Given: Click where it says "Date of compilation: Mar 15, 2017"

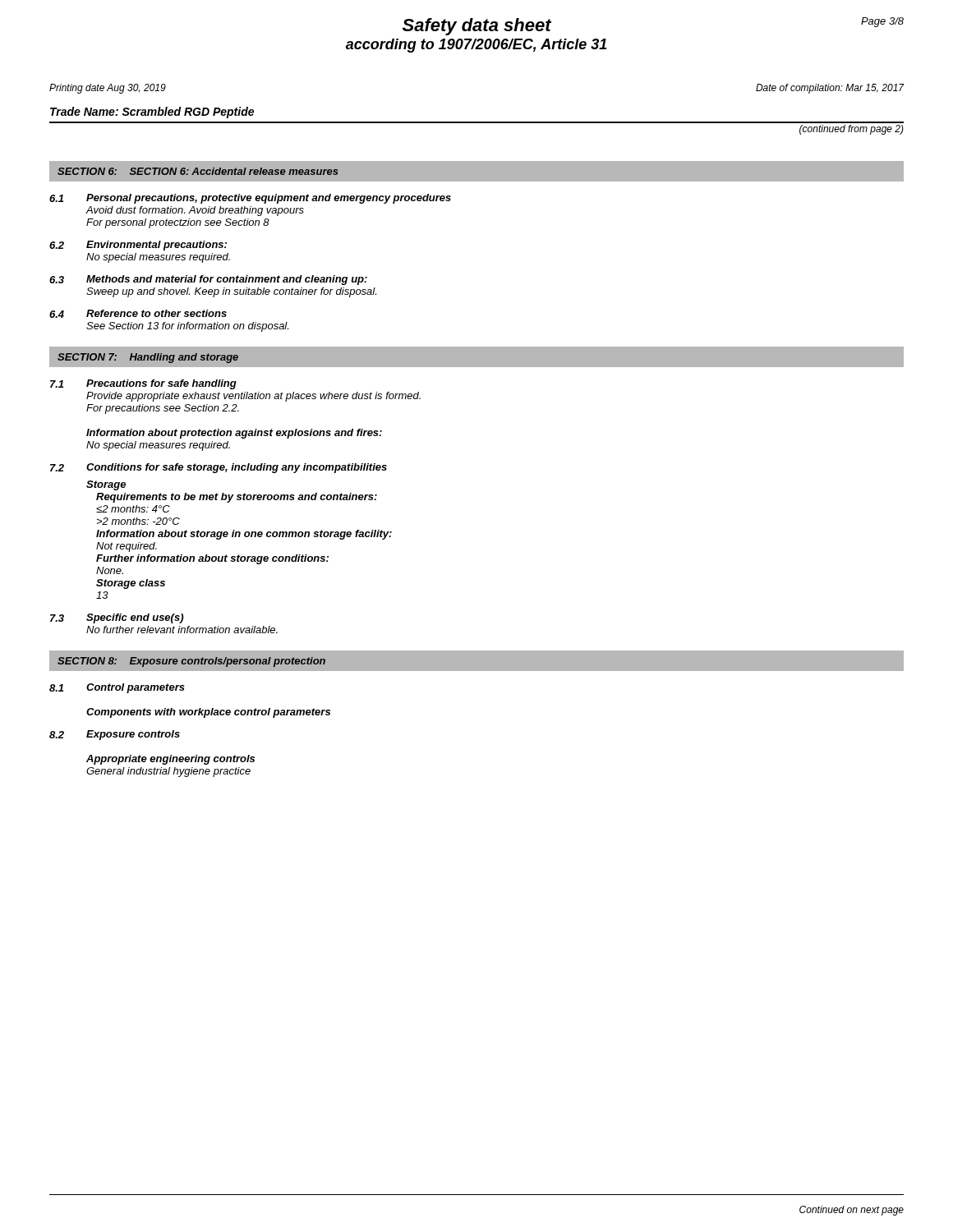Looking at the screenshot, I should (x=830, y=88).
